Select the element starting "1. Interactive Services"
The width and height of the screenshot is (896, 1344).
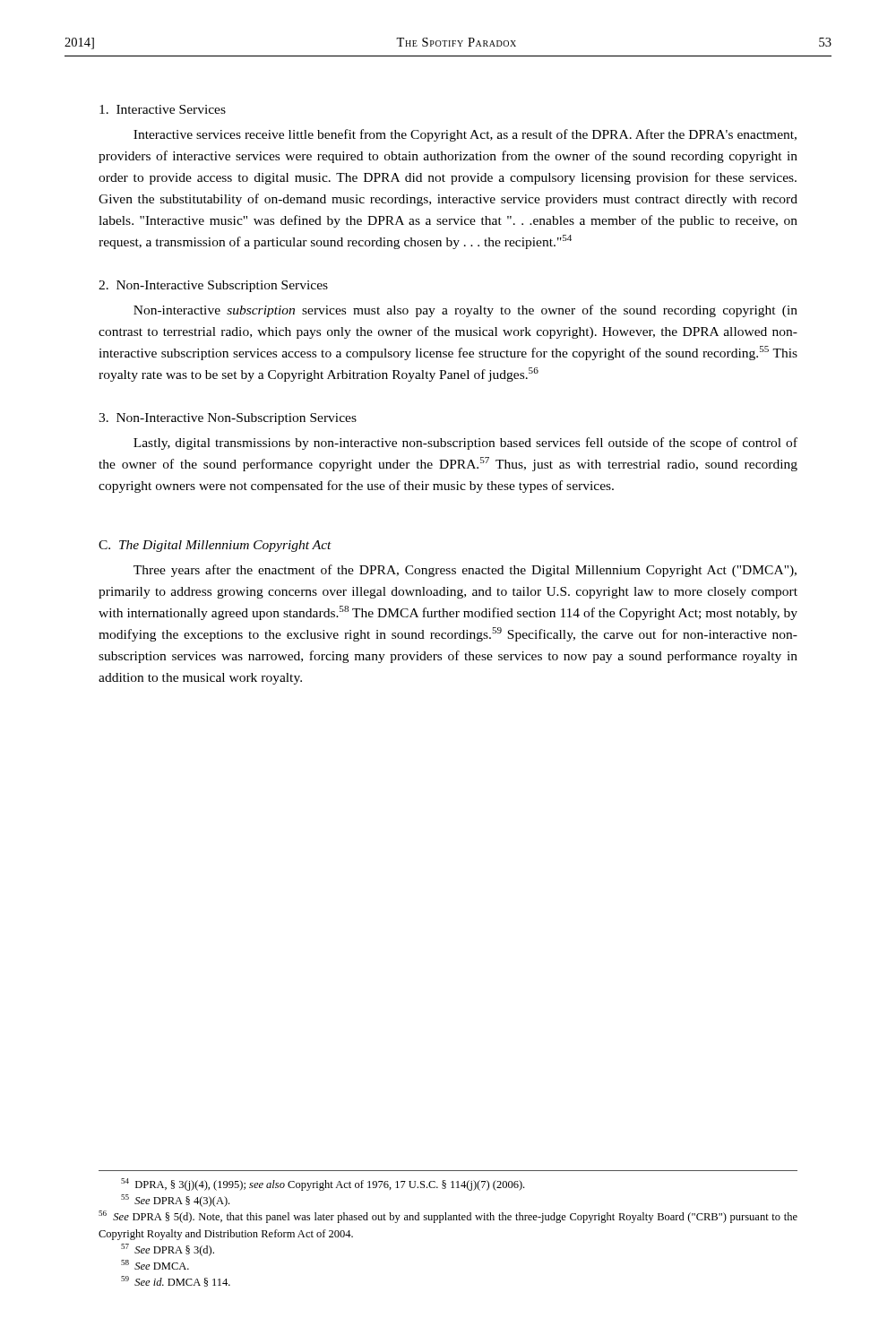point(162,109)
